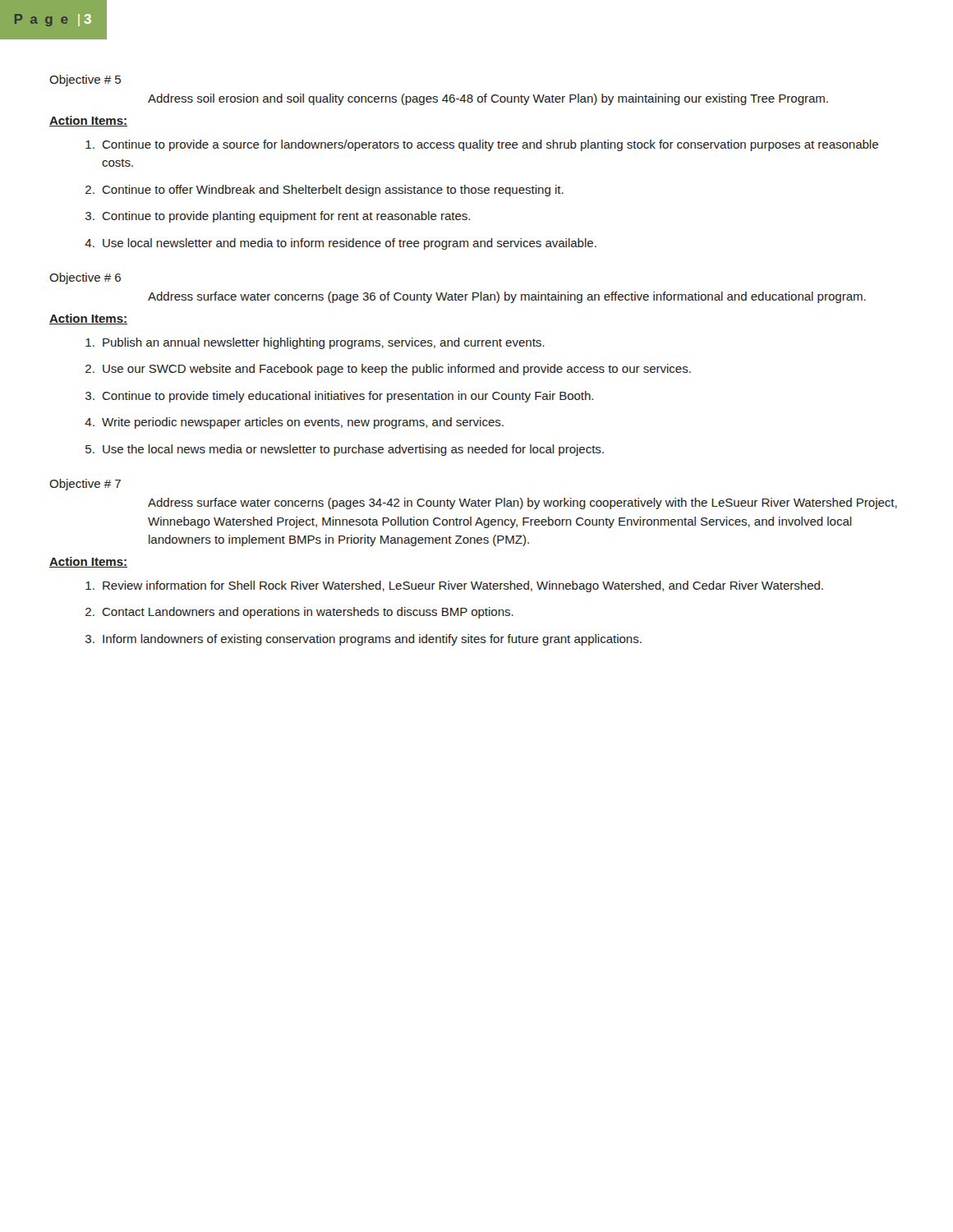953x1232 pixels.
Task: Click on the region starting "Continue to provide a source for landowners/operators"
Action: (x=490, y=153)
